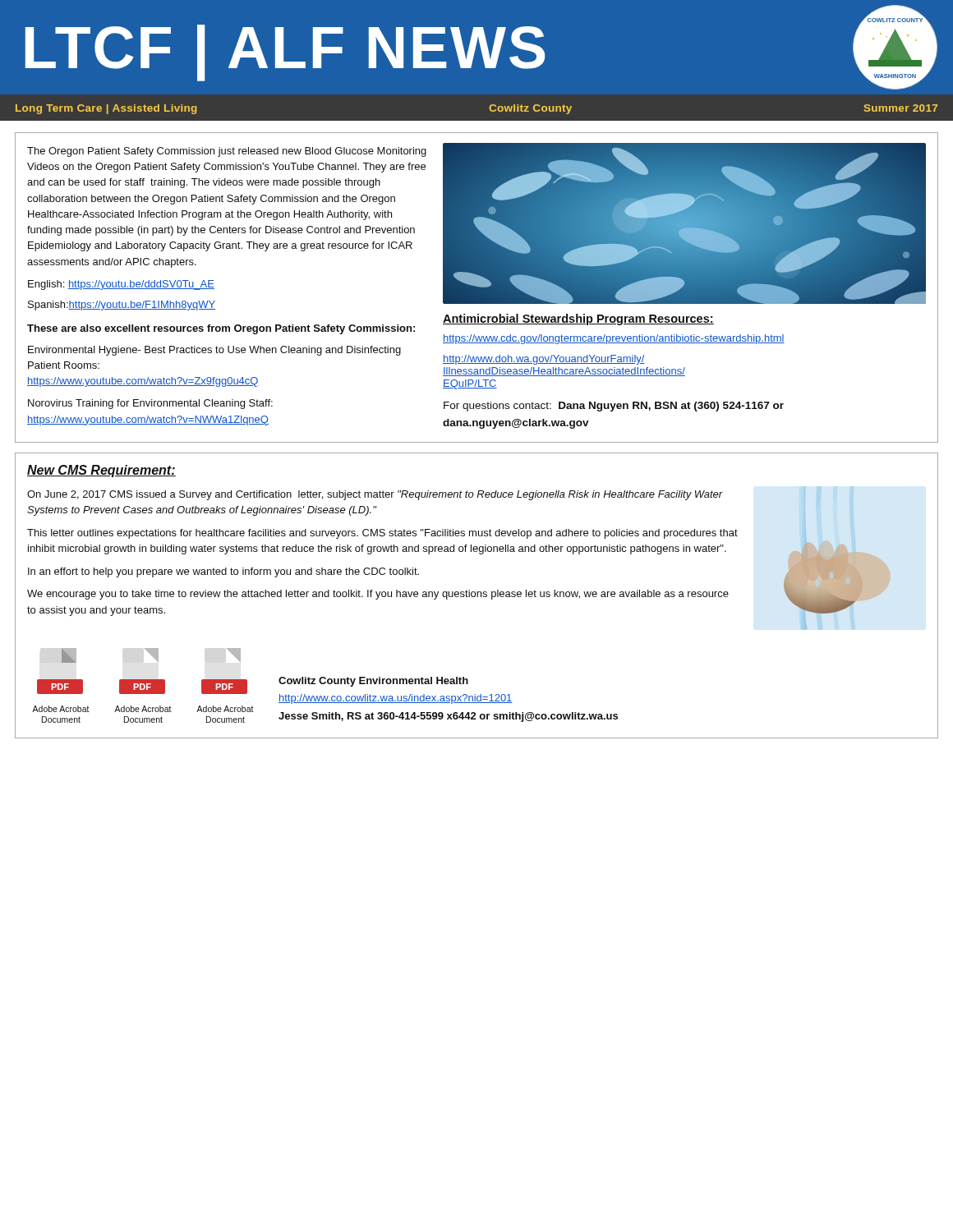Find the block starting "In an effort to help you prepare we"
953x1232 pixels.
pos(224,571)
